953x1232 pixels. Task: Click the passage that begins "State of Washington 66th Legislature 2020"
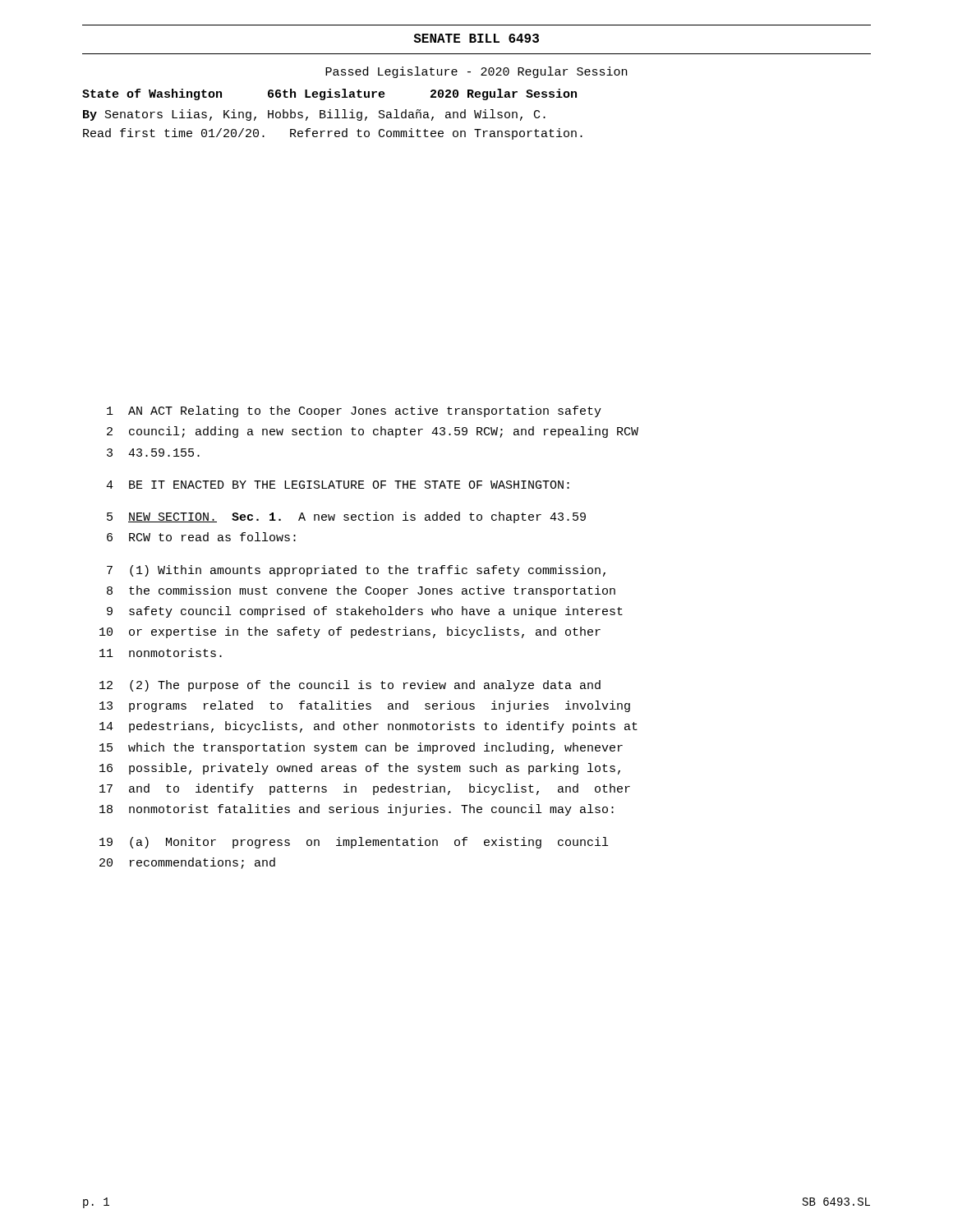coord(330,95)
